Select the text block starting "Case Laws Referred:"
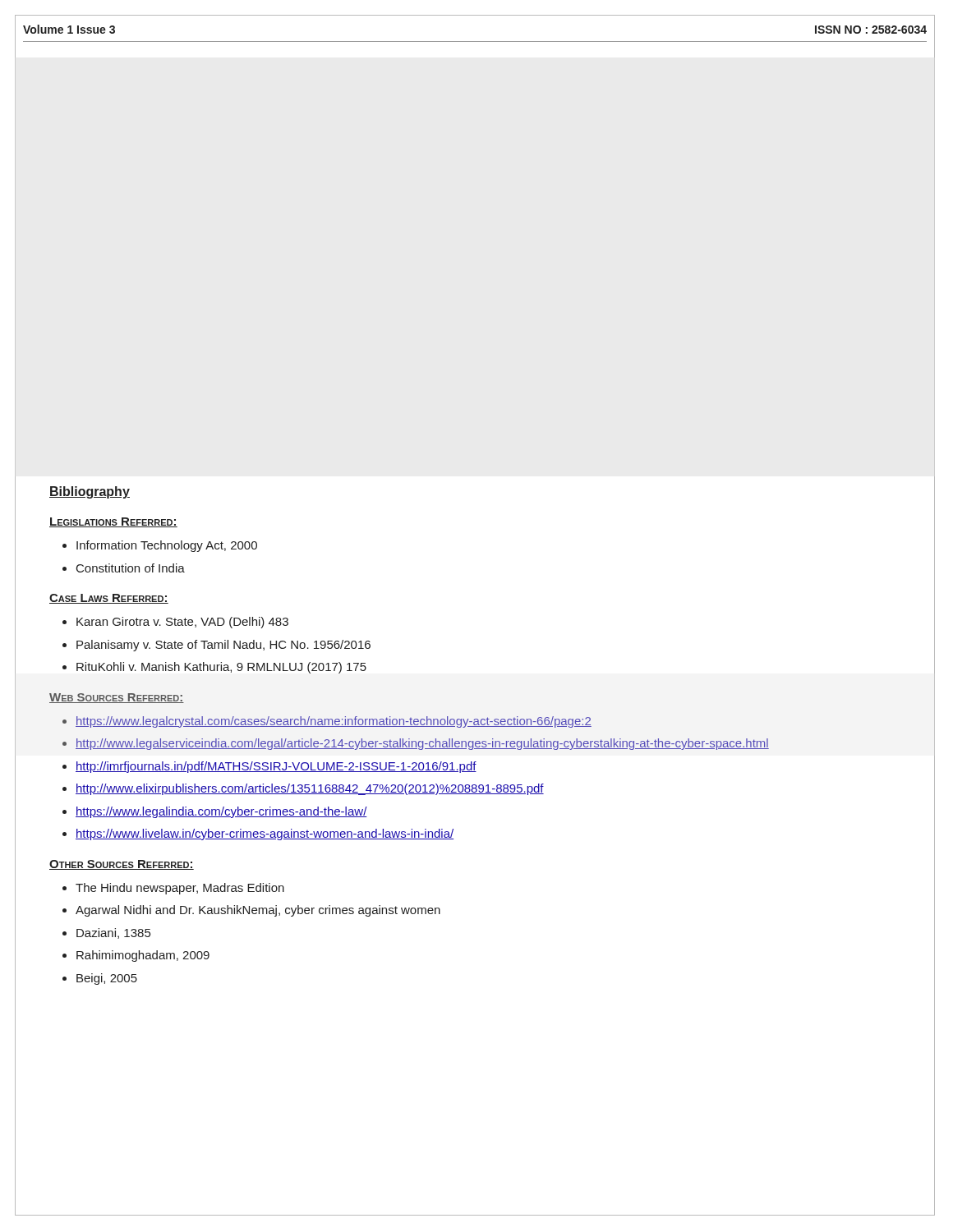The image size is (953, 1232). click(x=109, y=598)
